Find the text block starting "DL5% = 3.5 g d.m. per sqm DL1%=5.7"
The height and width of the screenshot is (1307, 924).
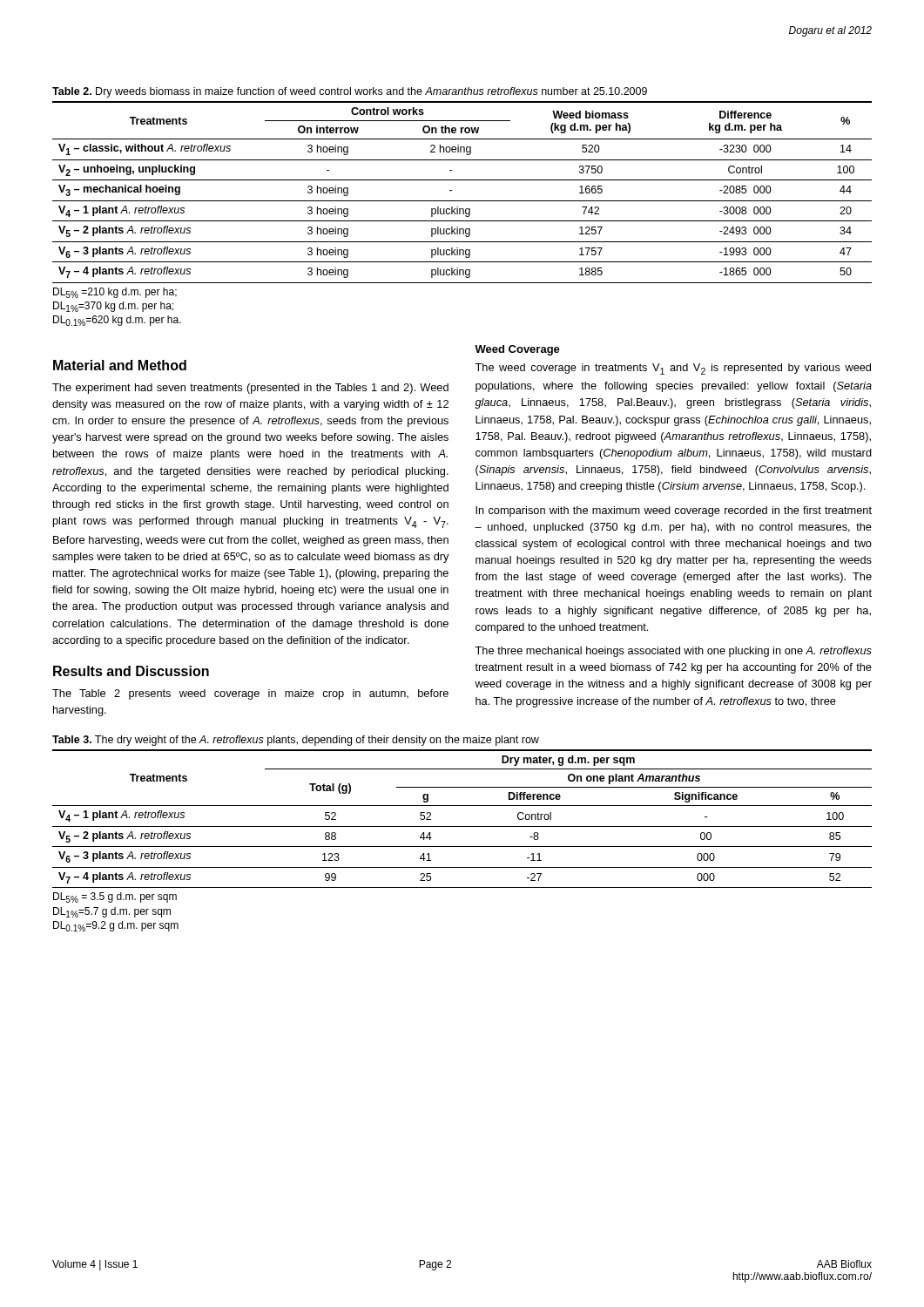[116, 912]
